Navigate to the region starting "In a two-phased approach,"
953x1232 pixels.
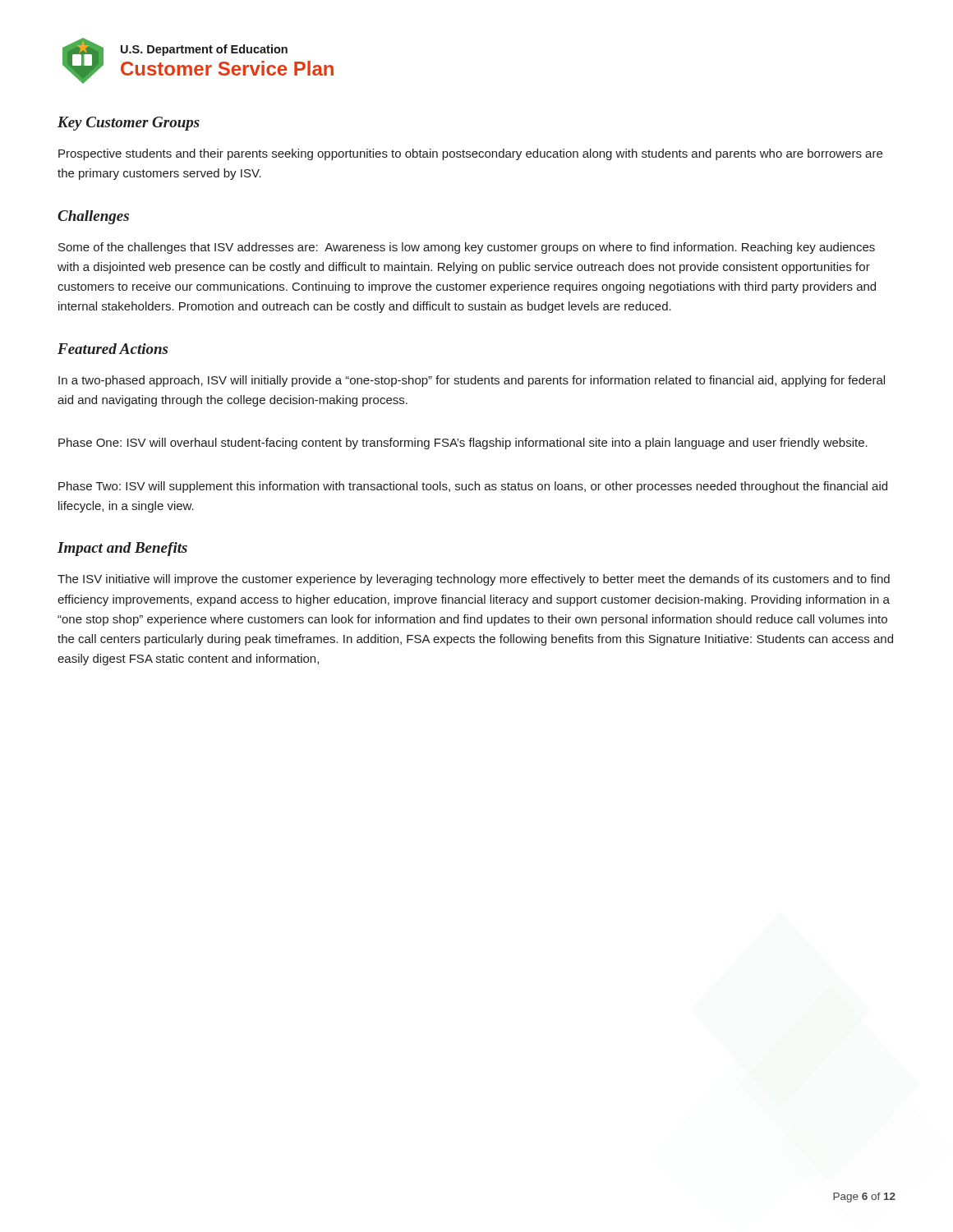pyautogui.click(x=476, y=390)
